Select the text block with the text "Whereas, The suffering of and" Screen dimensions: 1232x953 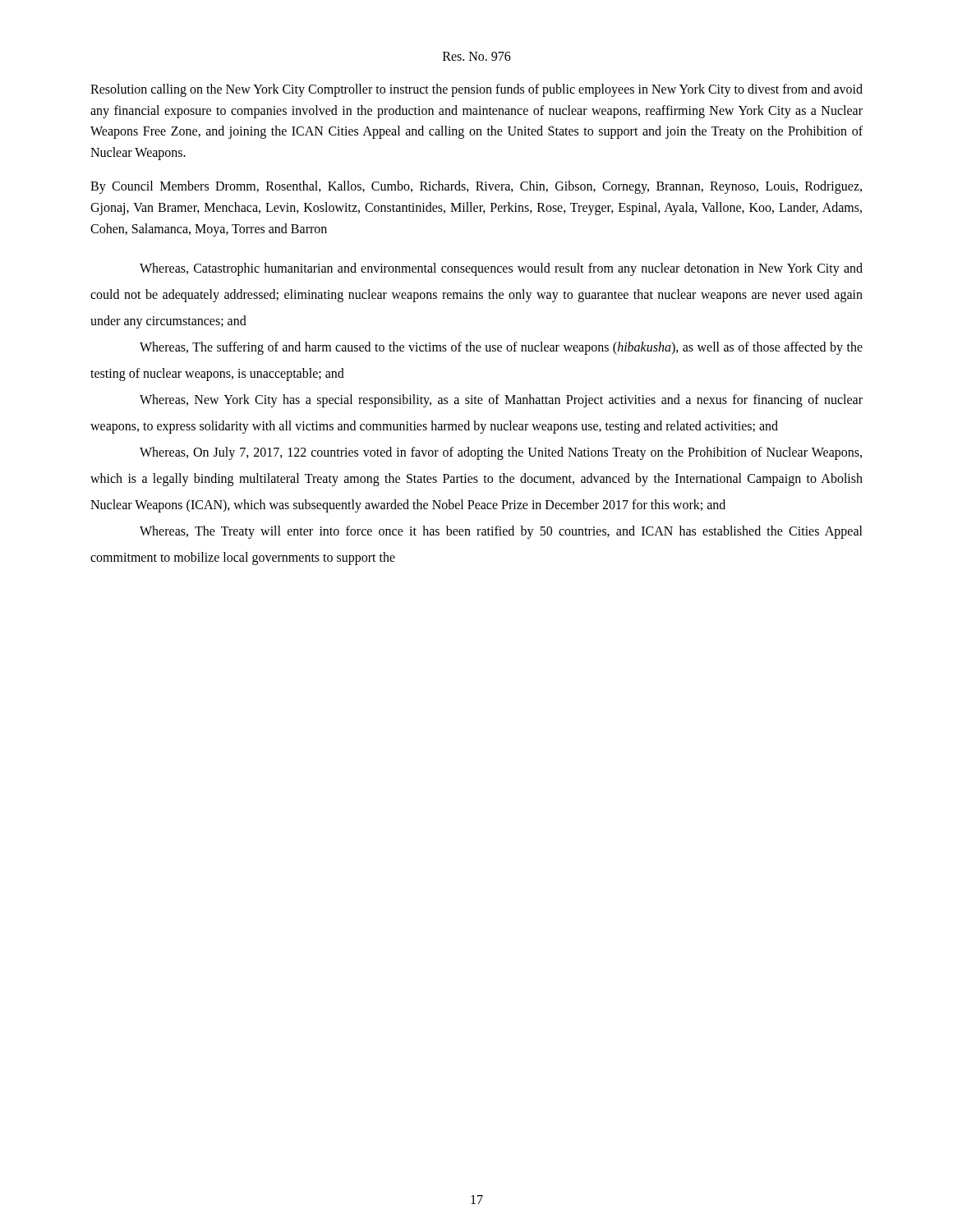tap(476, 360)
